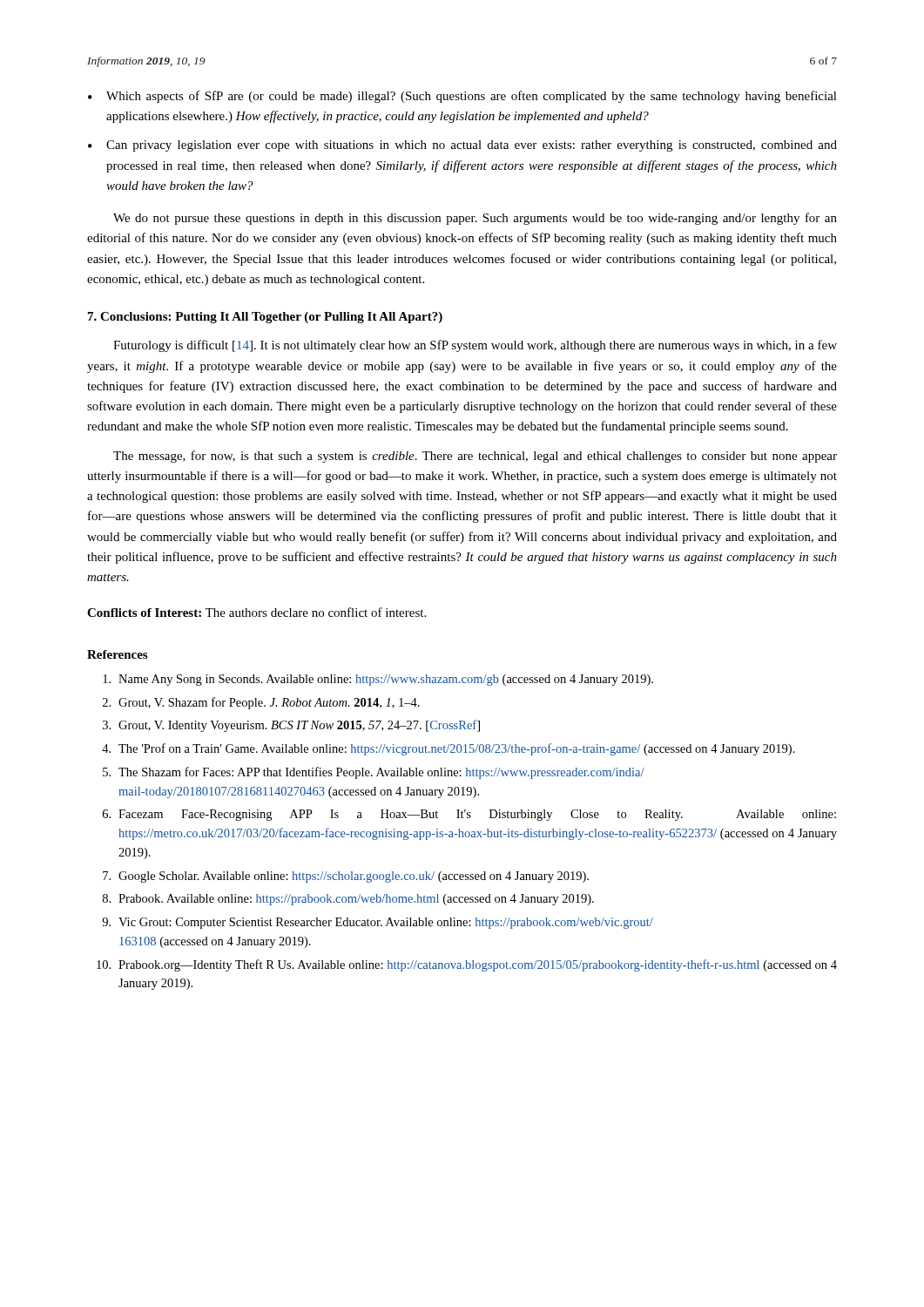Find the text block that says "We do not pursue"
The width and height of the screenshot is (924, 1307).
(462, 248)
